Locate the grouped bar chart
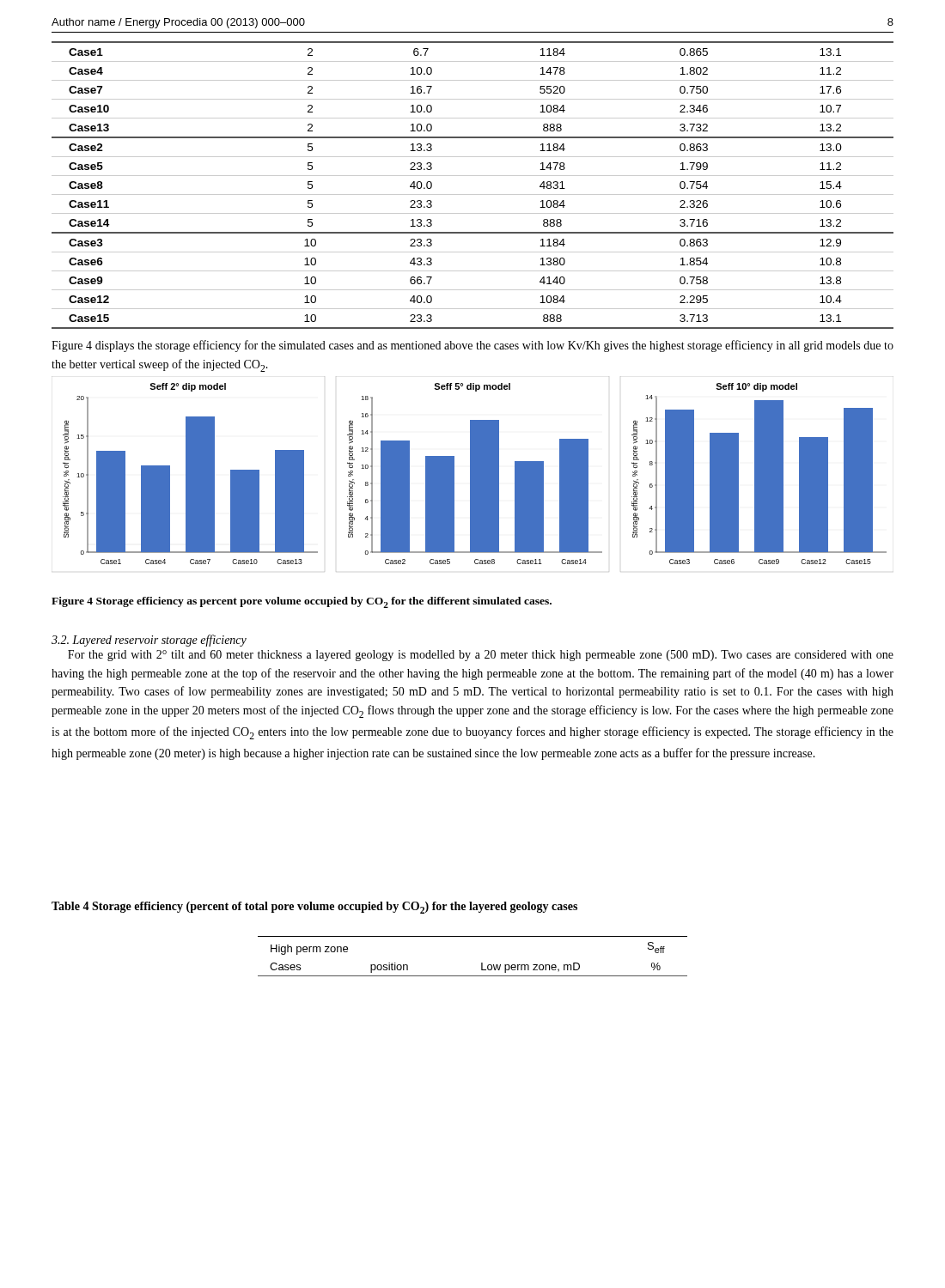The width and height of the screenshot is (945, 1288). pyautogui.click(x=472, y=475)
